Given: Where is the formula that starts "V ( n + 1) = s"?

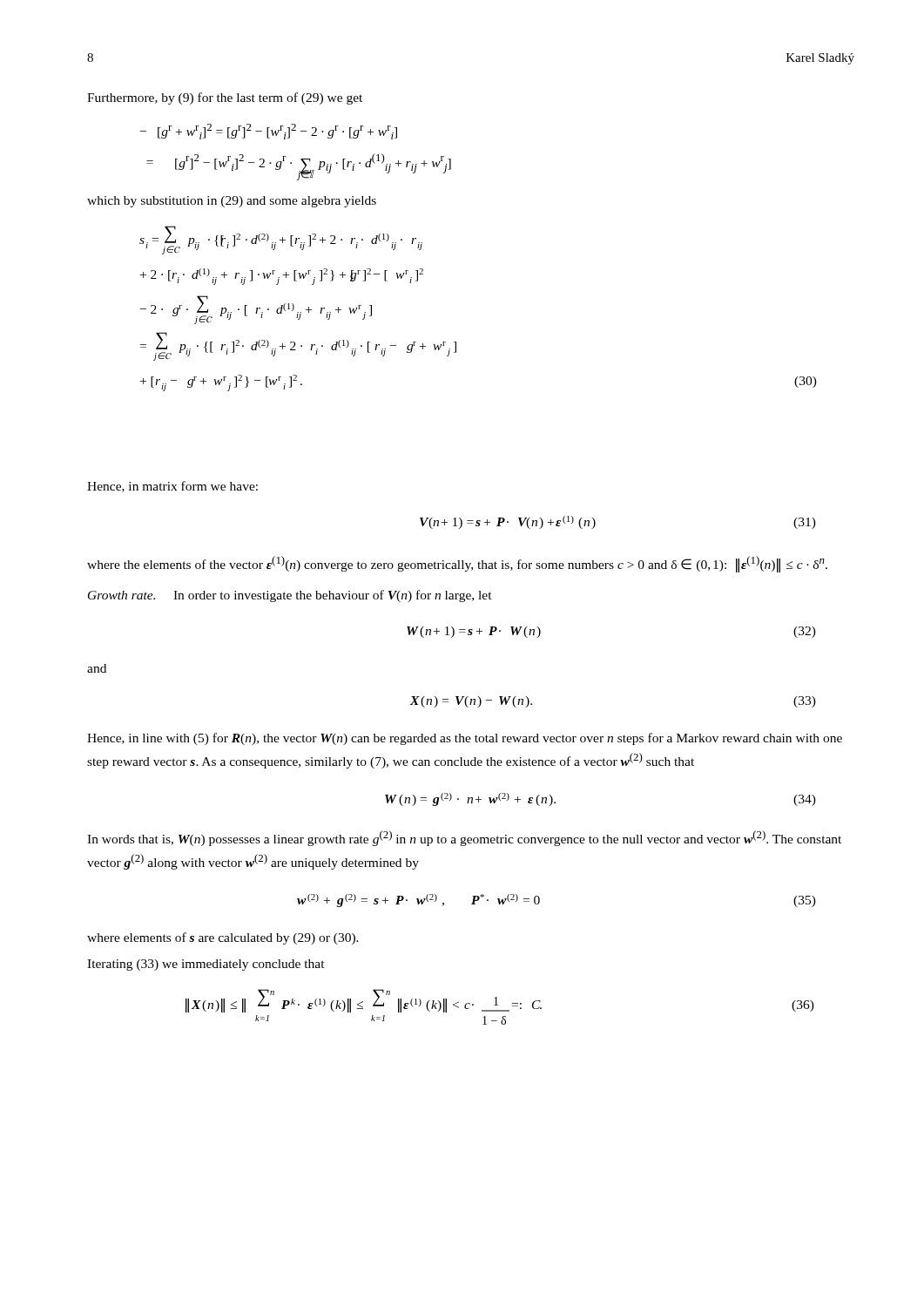Looking at the screenshot, I should pos(471,520).
